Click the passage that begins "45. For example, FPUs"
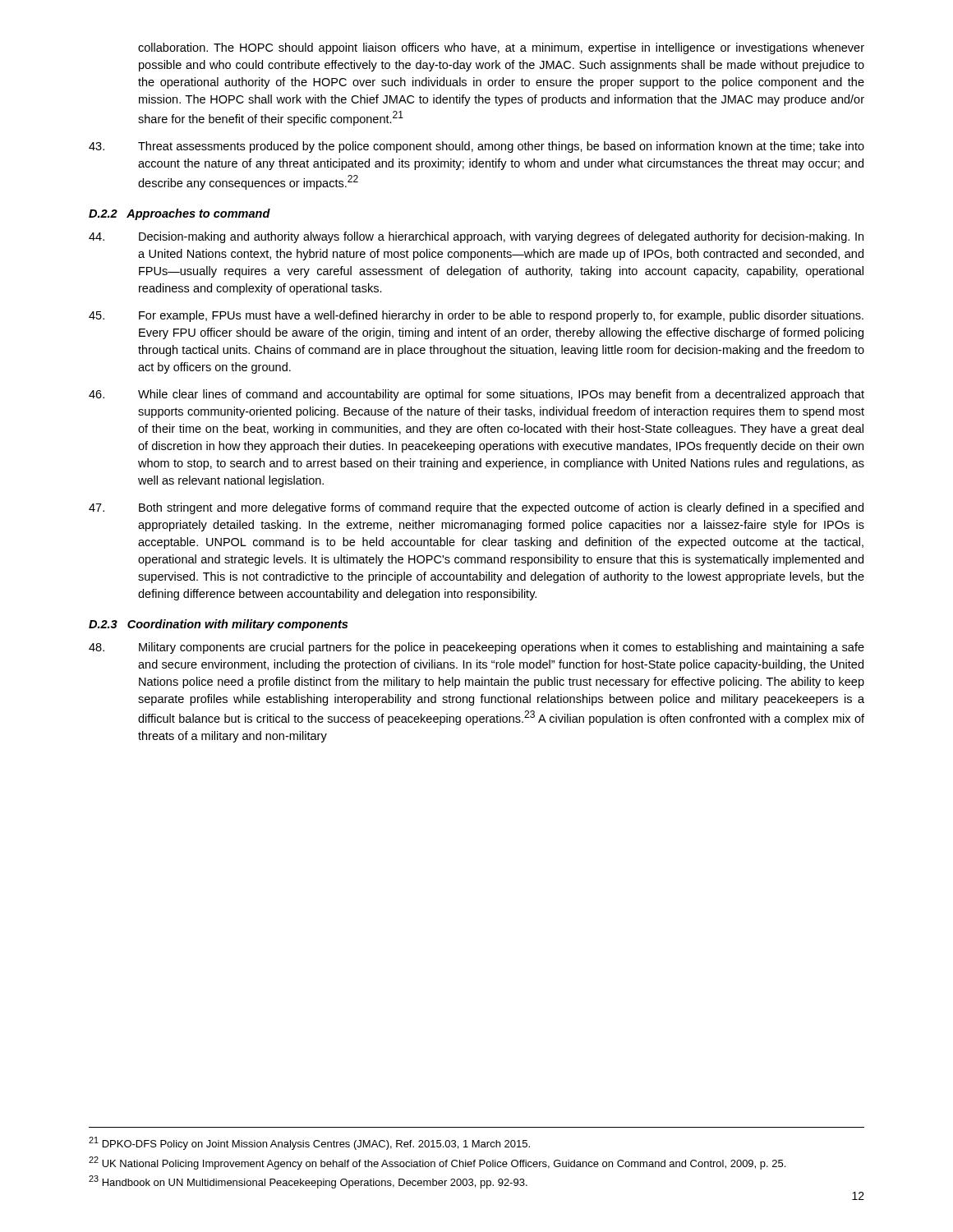Image resolution: width=953 pixels, height=1232 pixels. tap(476, 342)
